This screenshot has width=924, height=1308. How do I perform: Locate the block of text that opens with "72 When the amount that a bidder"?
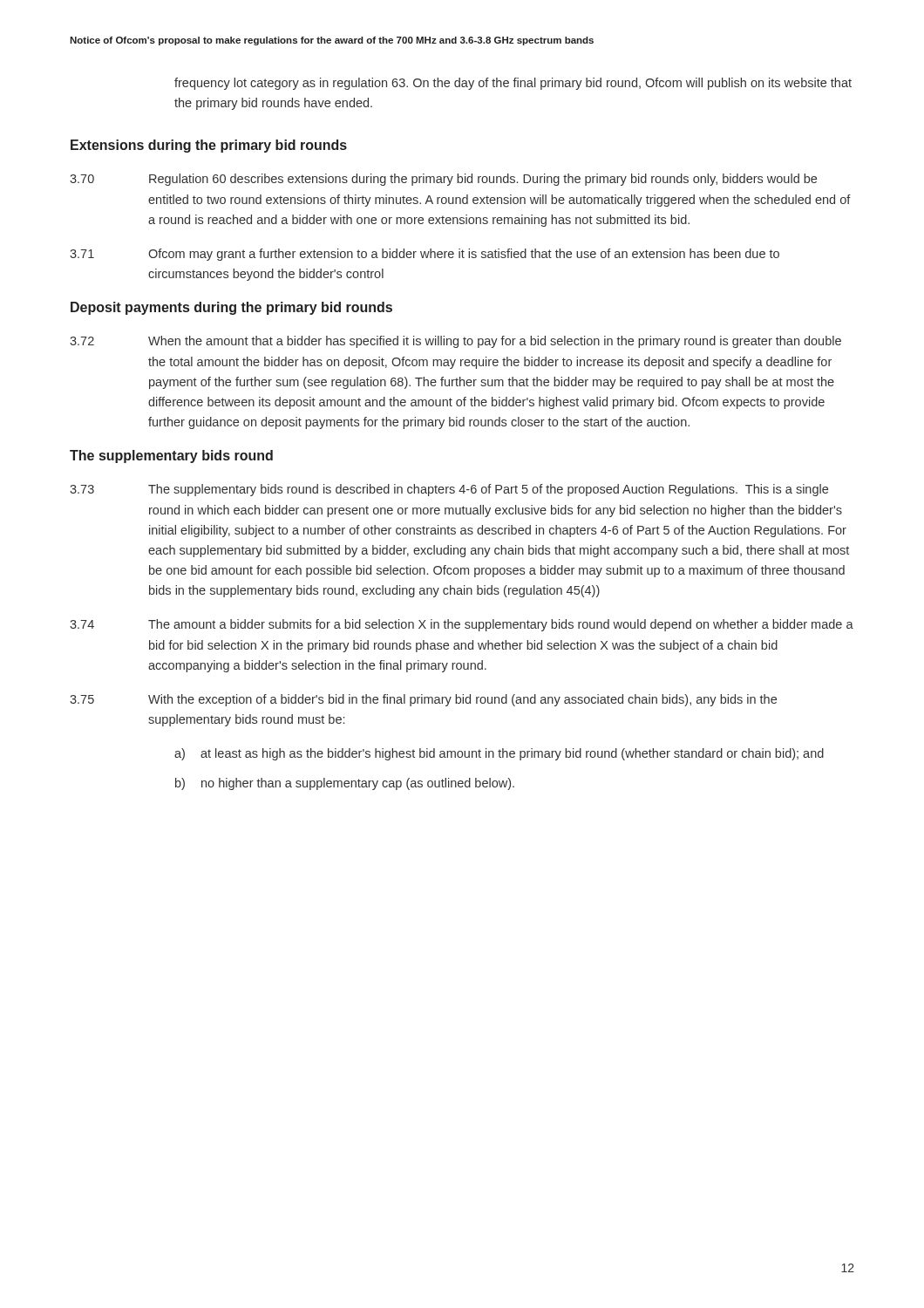click(462, 382)
